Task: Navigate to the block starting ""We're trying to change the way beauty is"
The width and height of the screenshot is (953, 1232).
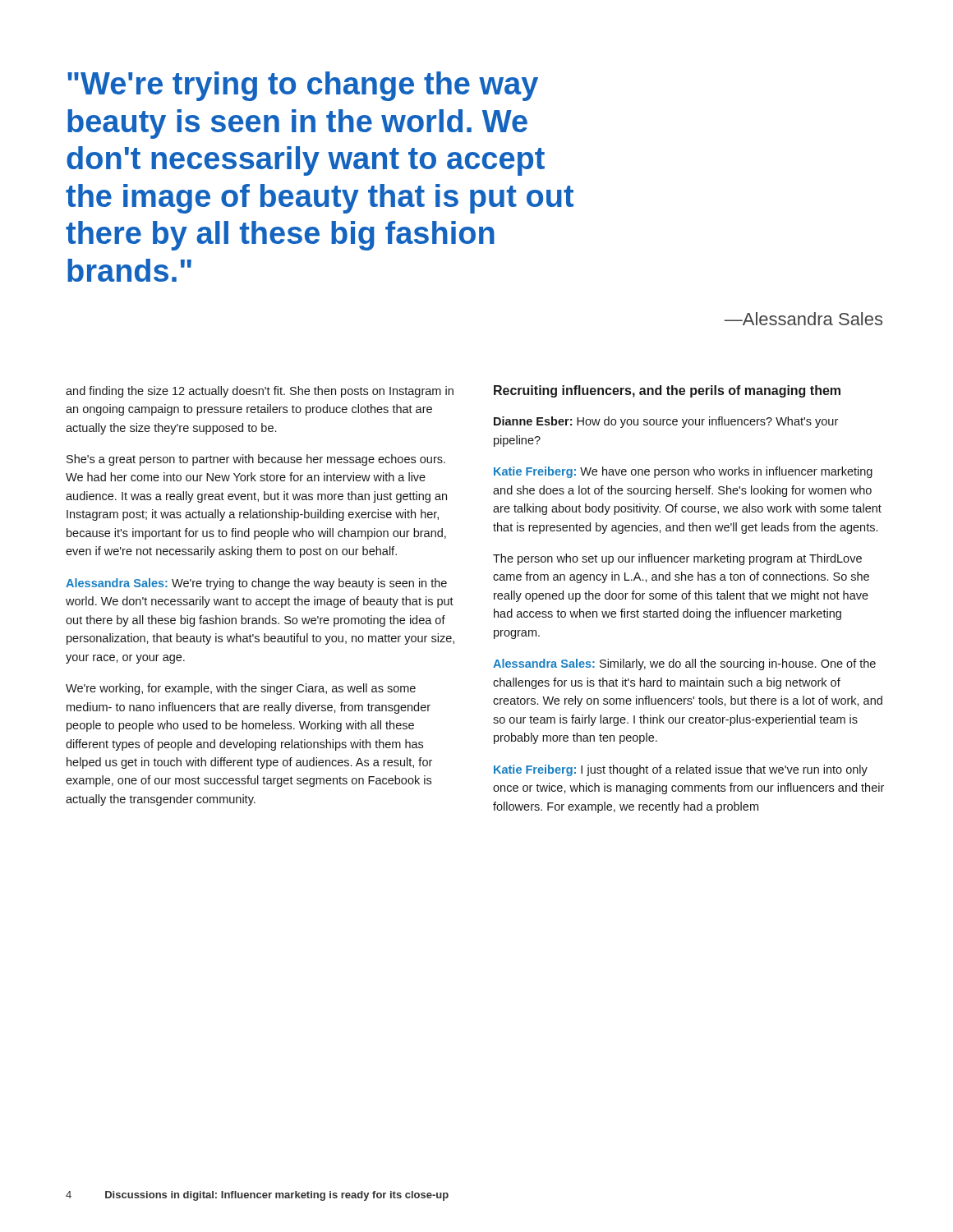Action: [x=320, y=178]
